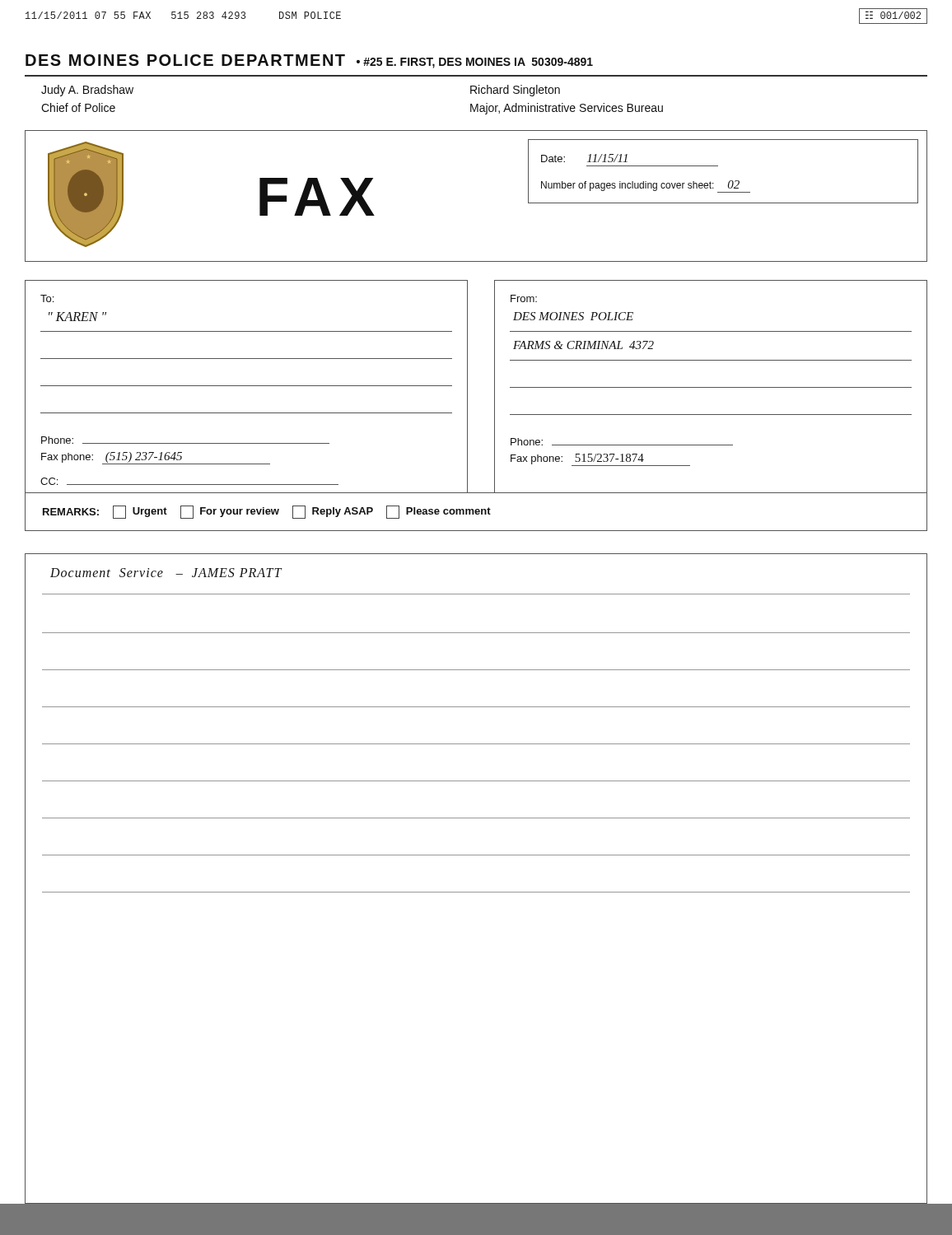Where is the passage that starts "From: DES MOINES POLICE FARMS & CRIMINAL 4372"?
The image size is (952, 1235).
point(711,379)
